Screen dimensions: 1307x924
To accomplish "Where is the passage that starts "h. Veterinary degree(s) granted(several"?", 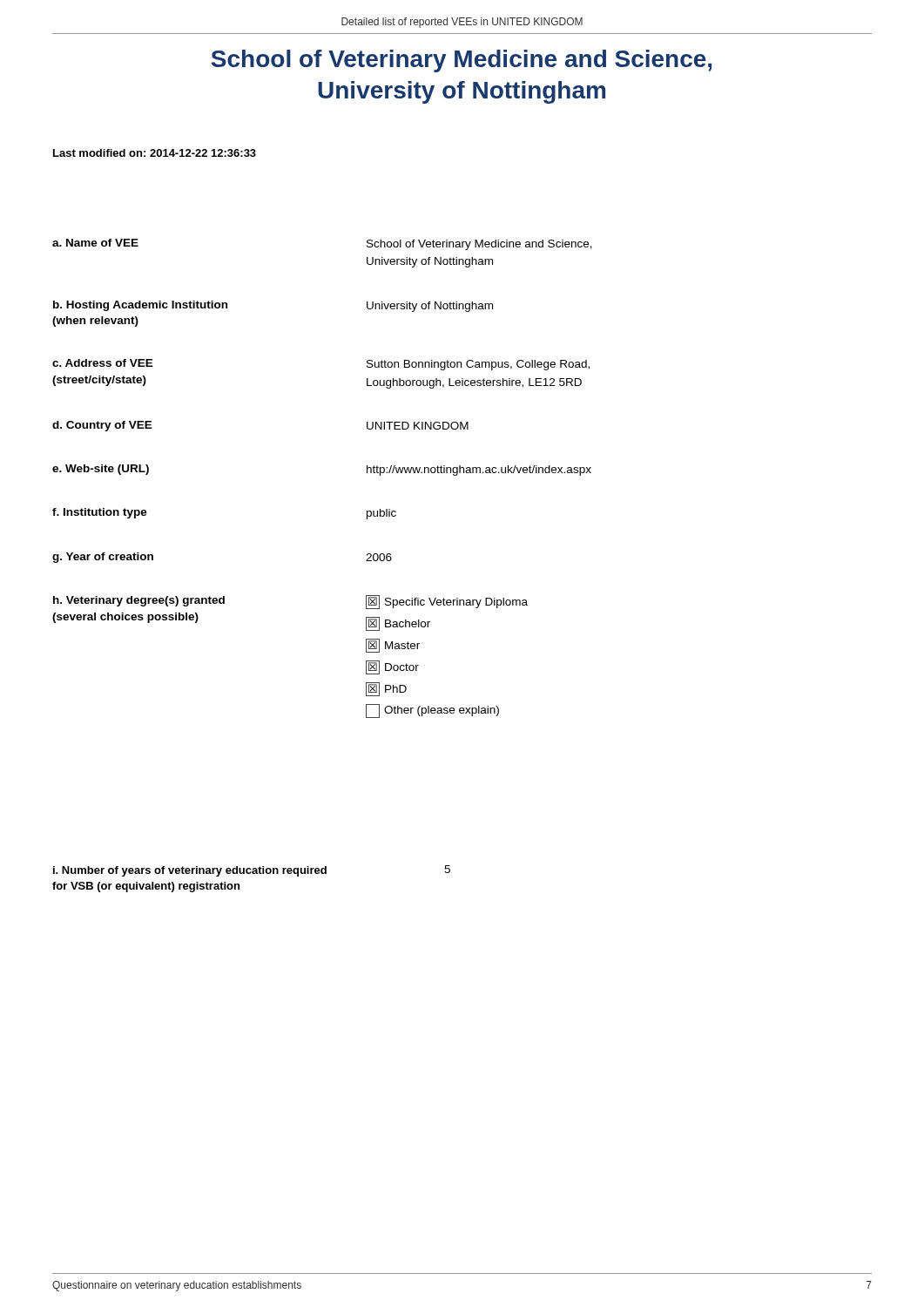I will tap(136, 602).
